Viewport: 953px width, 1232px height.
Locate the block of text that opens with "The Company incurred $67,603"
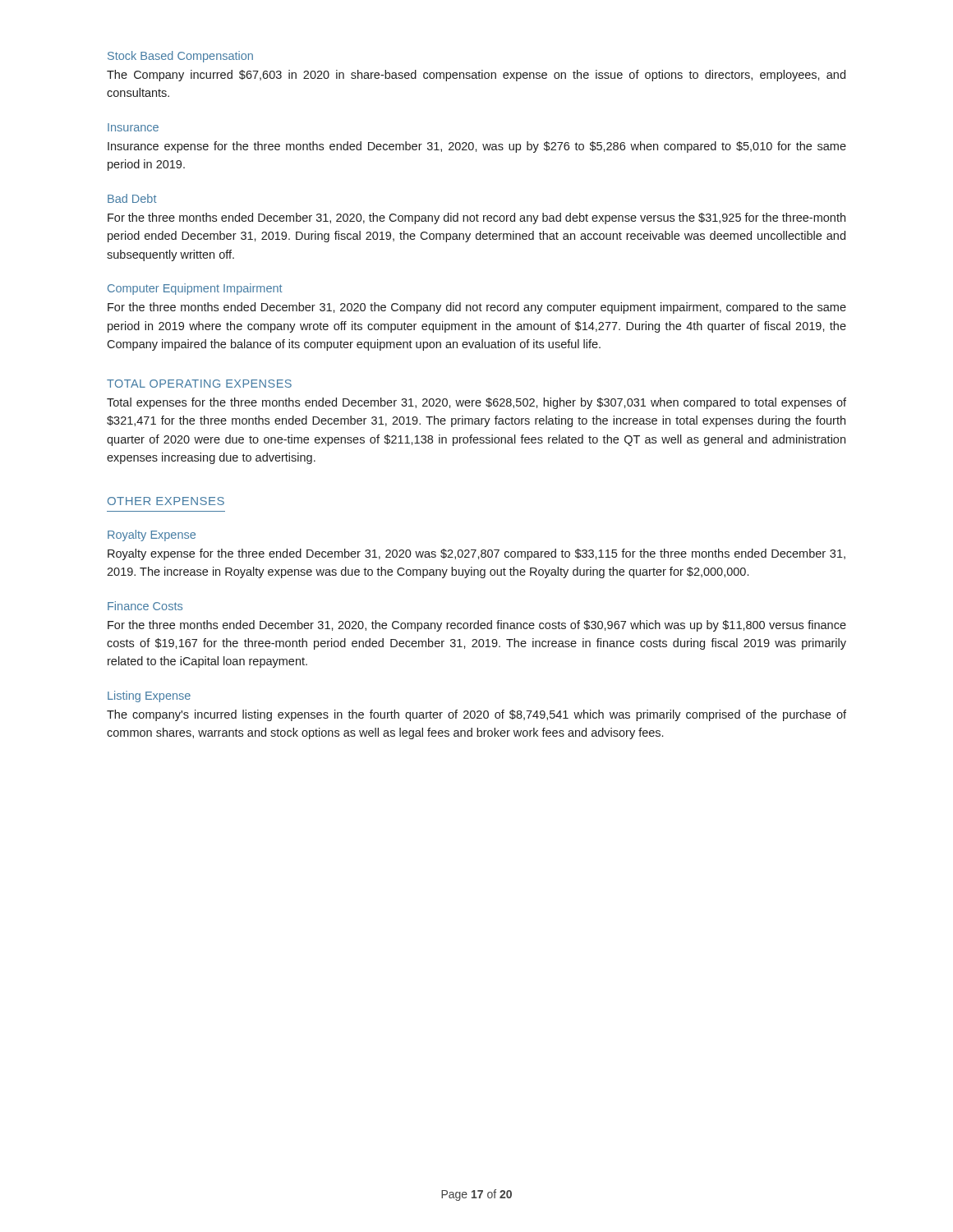476,84
